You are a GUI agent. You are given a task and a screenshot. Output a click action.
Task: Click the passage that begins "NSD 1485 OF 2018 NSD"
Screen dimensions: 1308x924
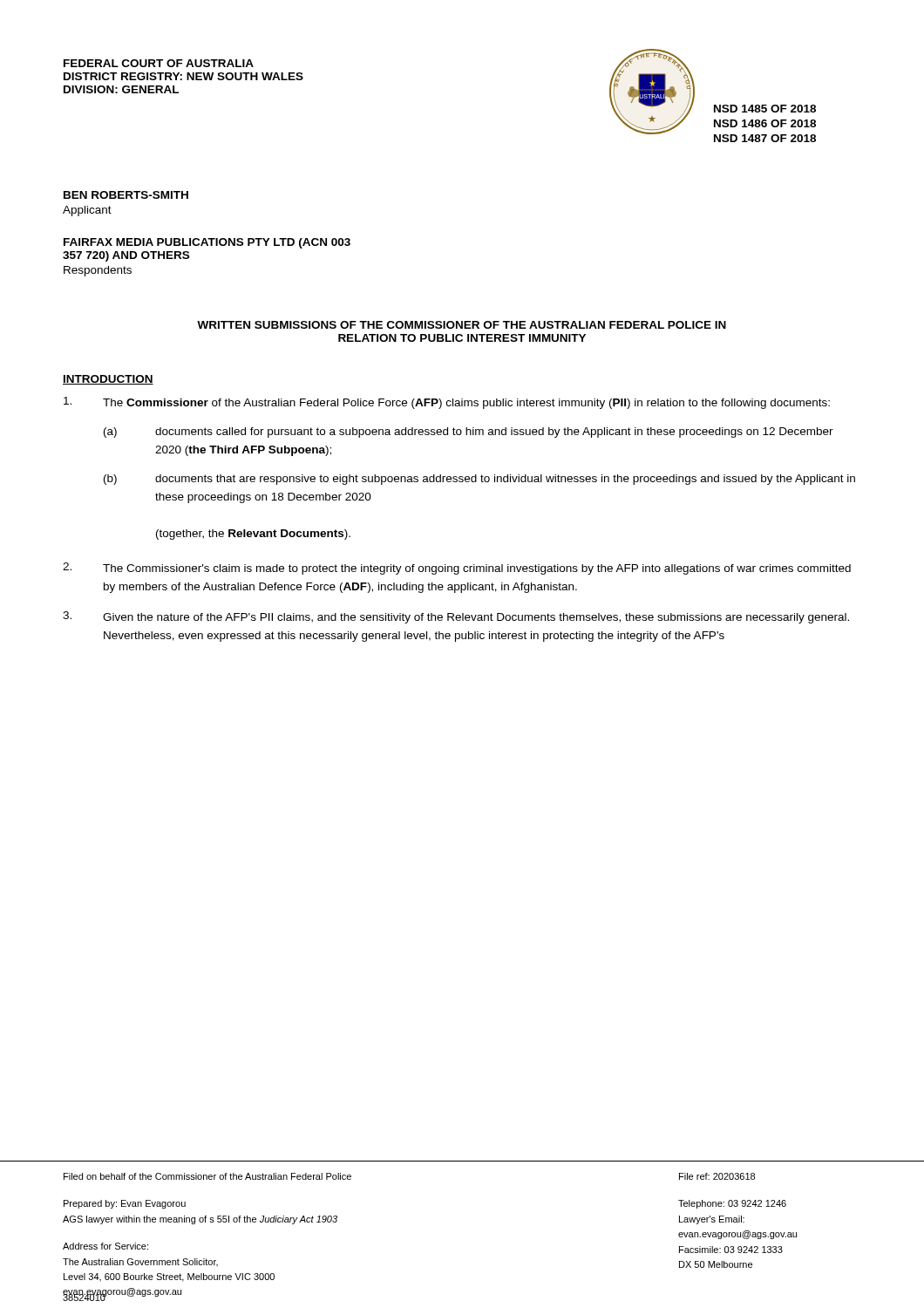coord(787,123)
